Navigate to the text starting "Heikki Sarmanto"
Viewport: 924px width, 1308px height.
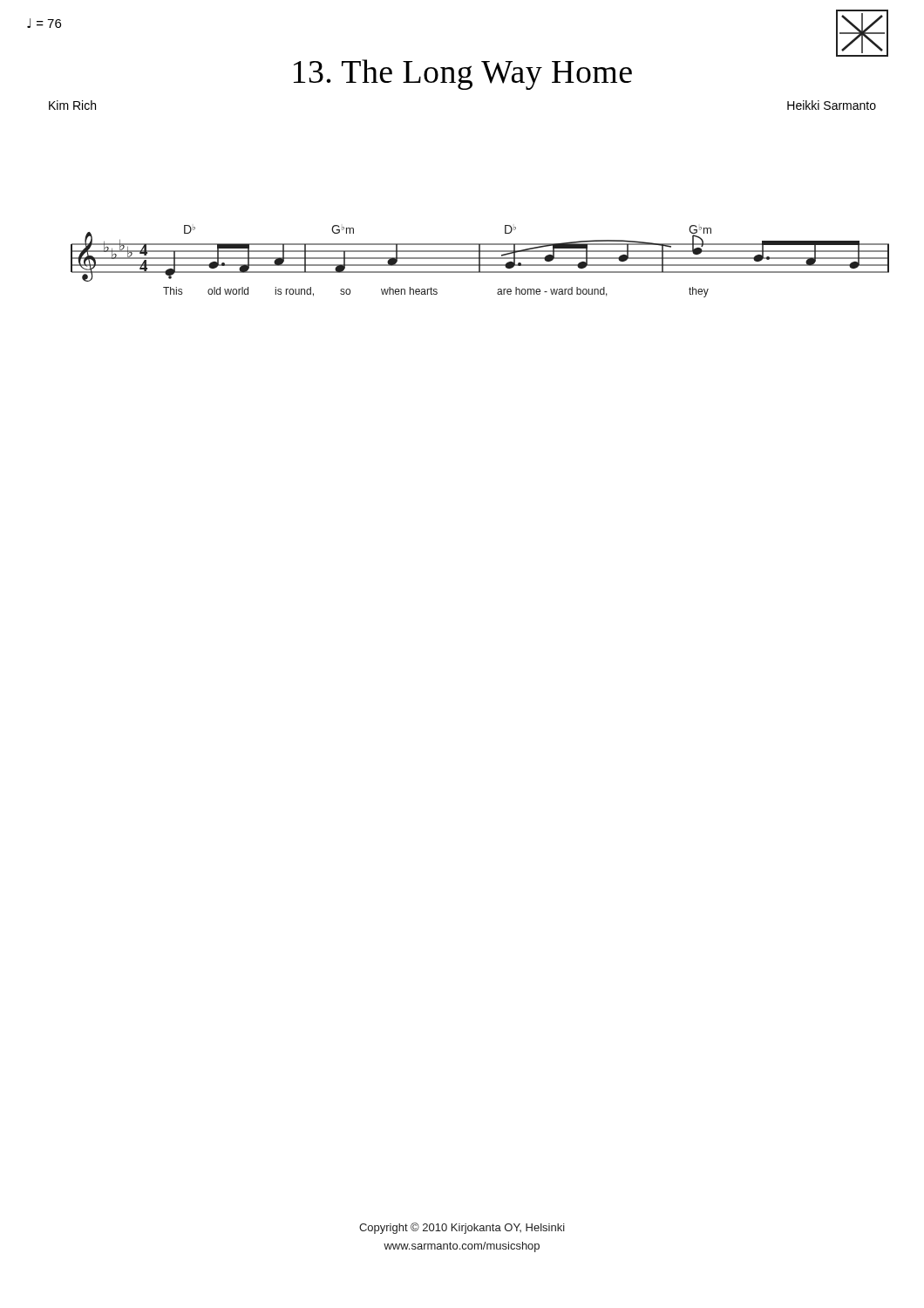point(831,105)
